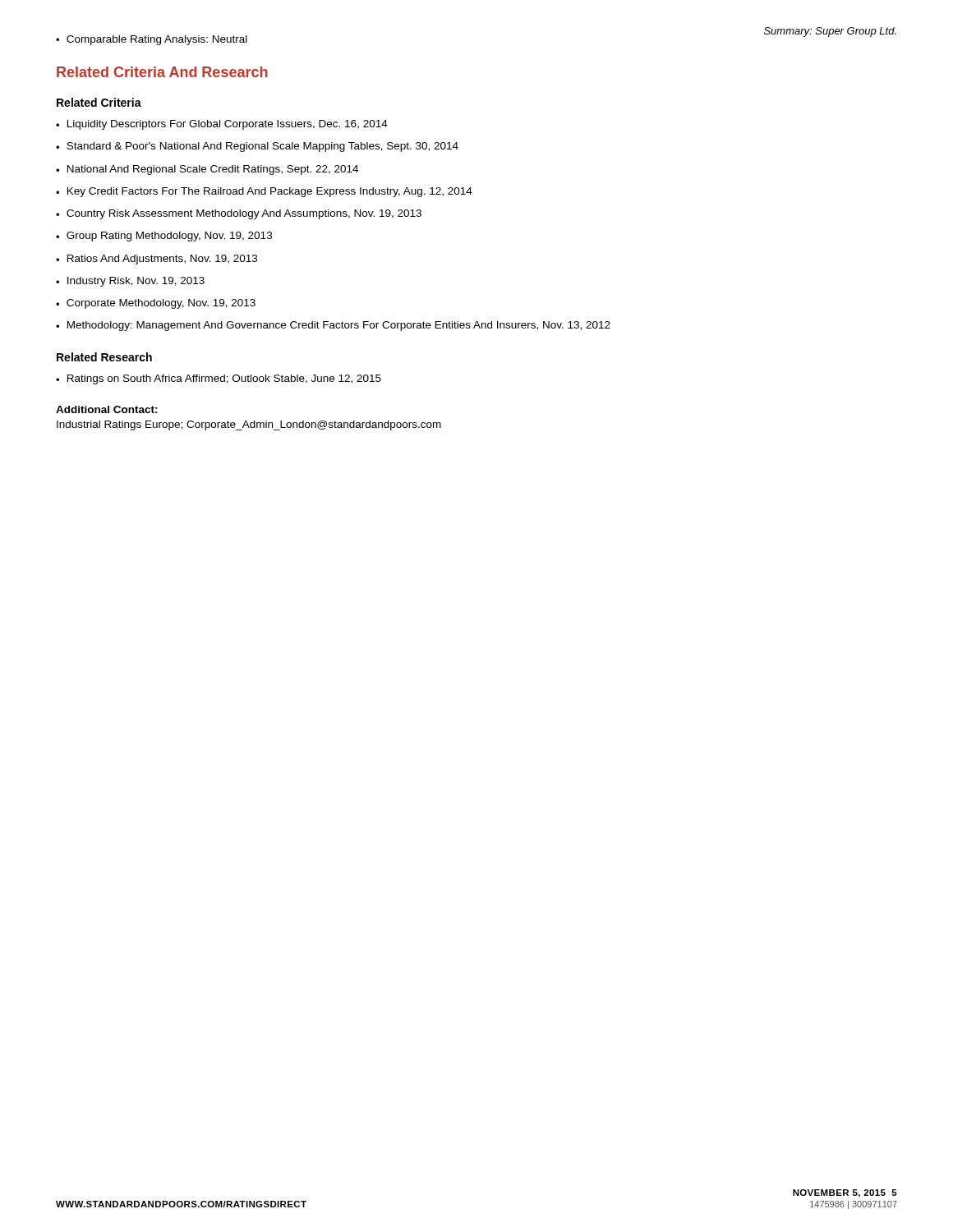Find the block on this page that starts "Additional Contact: Industrial Ratings"
The width and height of the screenshot is (953, 1232).
pos(107,409)
